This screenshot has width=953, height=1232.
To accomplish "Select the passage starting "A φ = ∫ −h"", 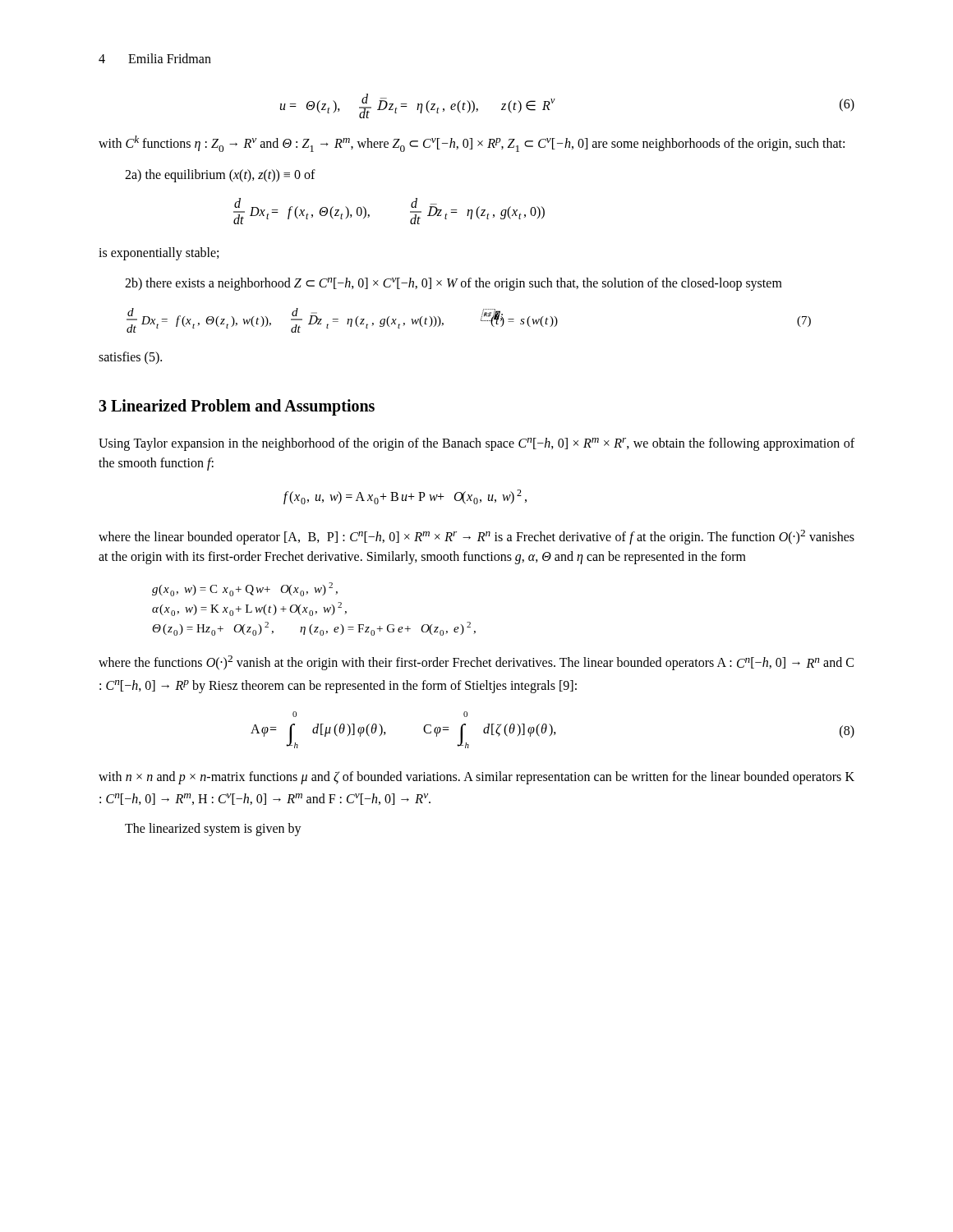I will 550,728.
